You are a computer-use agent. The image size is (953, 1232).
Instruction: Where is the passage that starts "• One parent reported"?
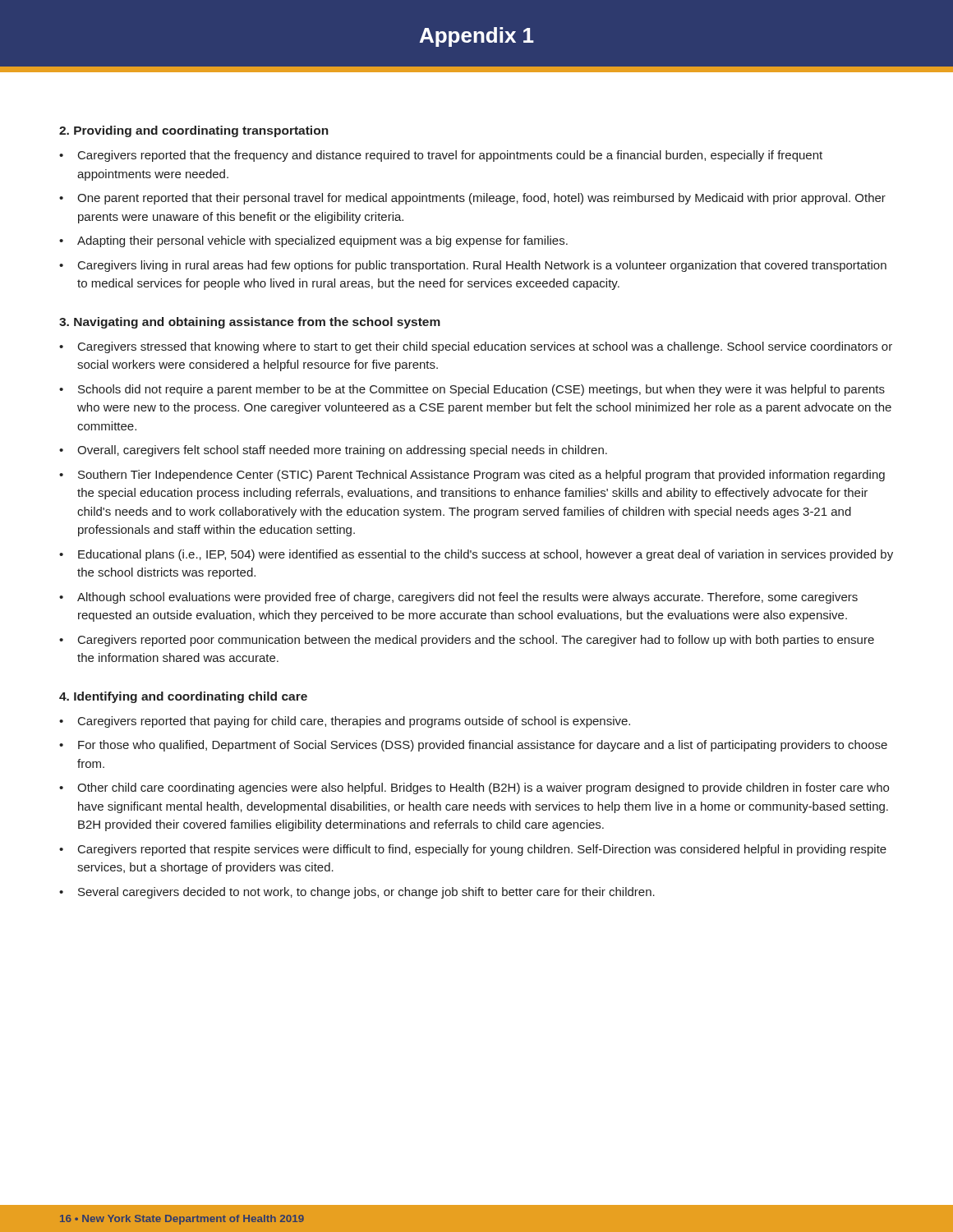point(476,207)
